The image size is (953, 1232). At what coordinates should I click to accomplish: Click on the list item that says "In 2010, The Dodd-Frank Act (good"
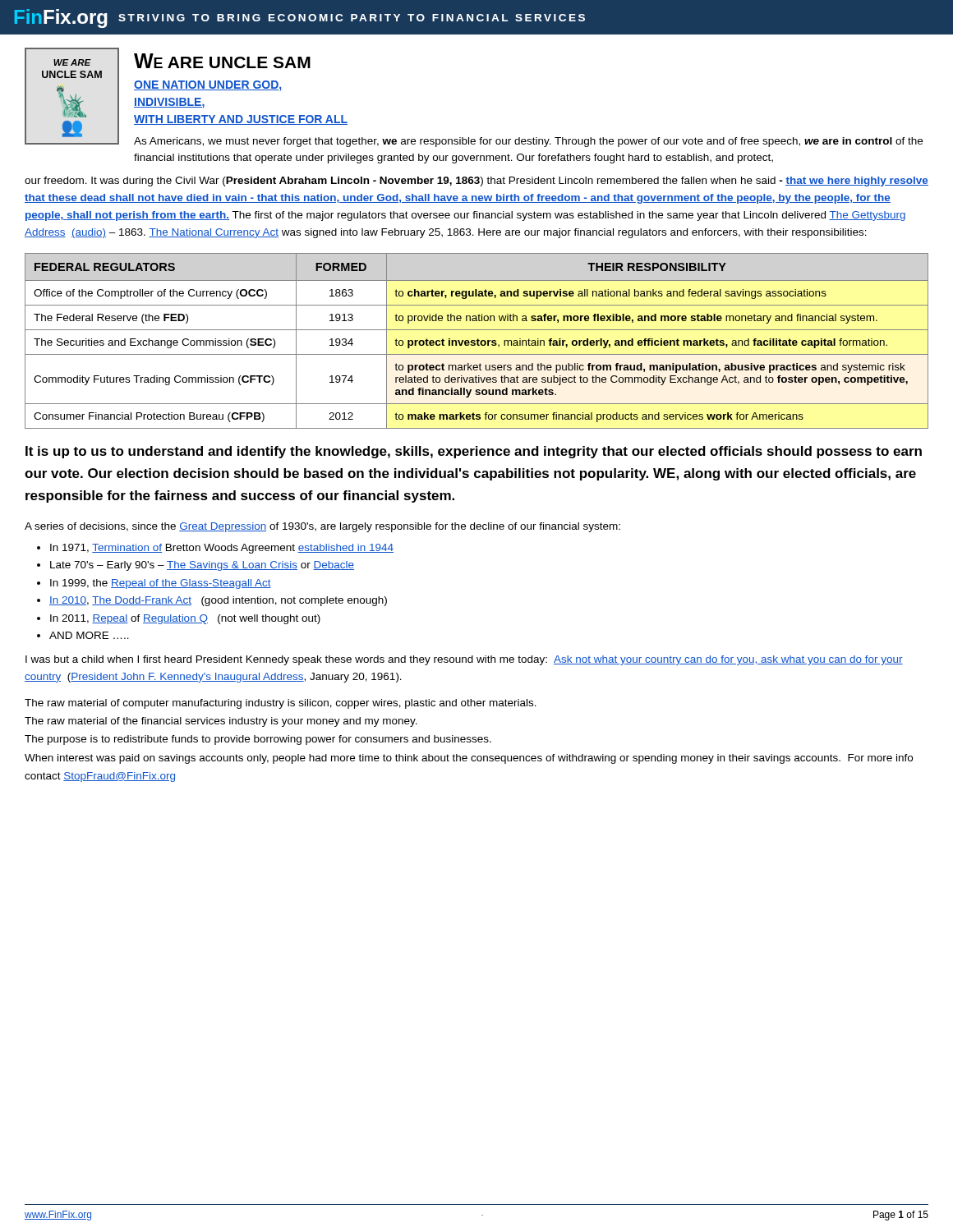(218, 600)
